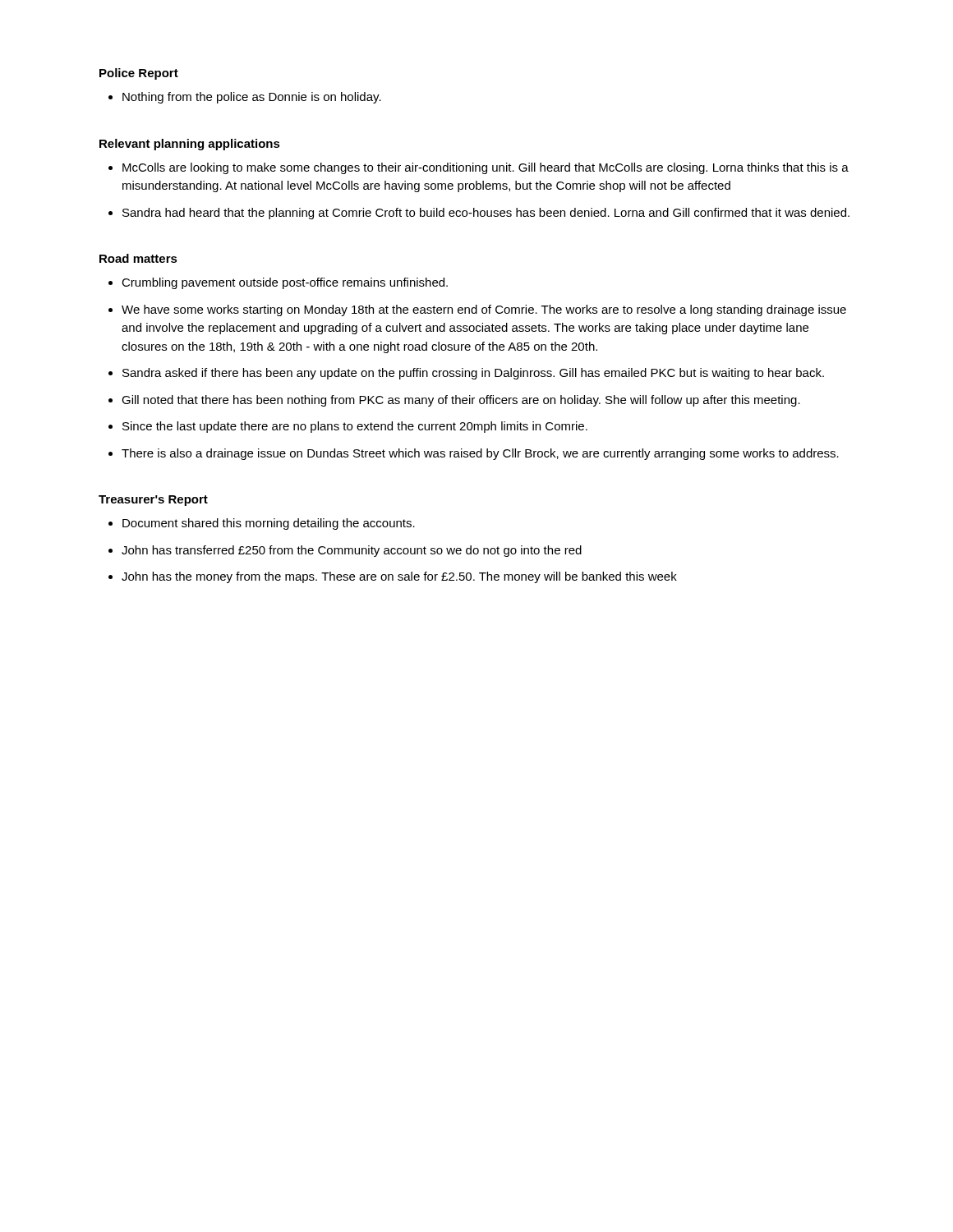Locate the list item containing "John has transferred £250"

coord(352,549)
